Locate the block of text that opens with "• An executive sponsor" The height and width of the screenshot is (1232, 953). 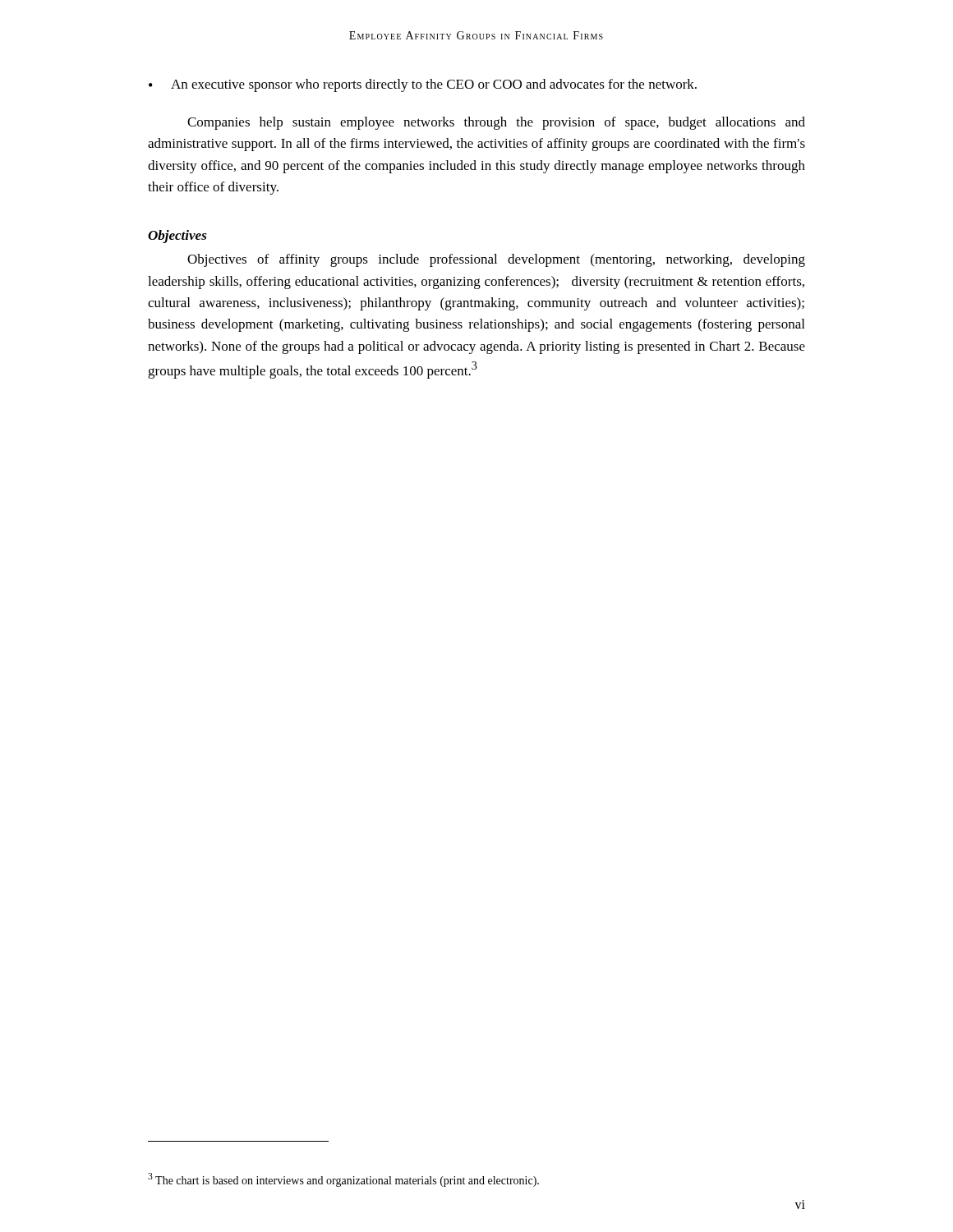[x=476, y=85]
